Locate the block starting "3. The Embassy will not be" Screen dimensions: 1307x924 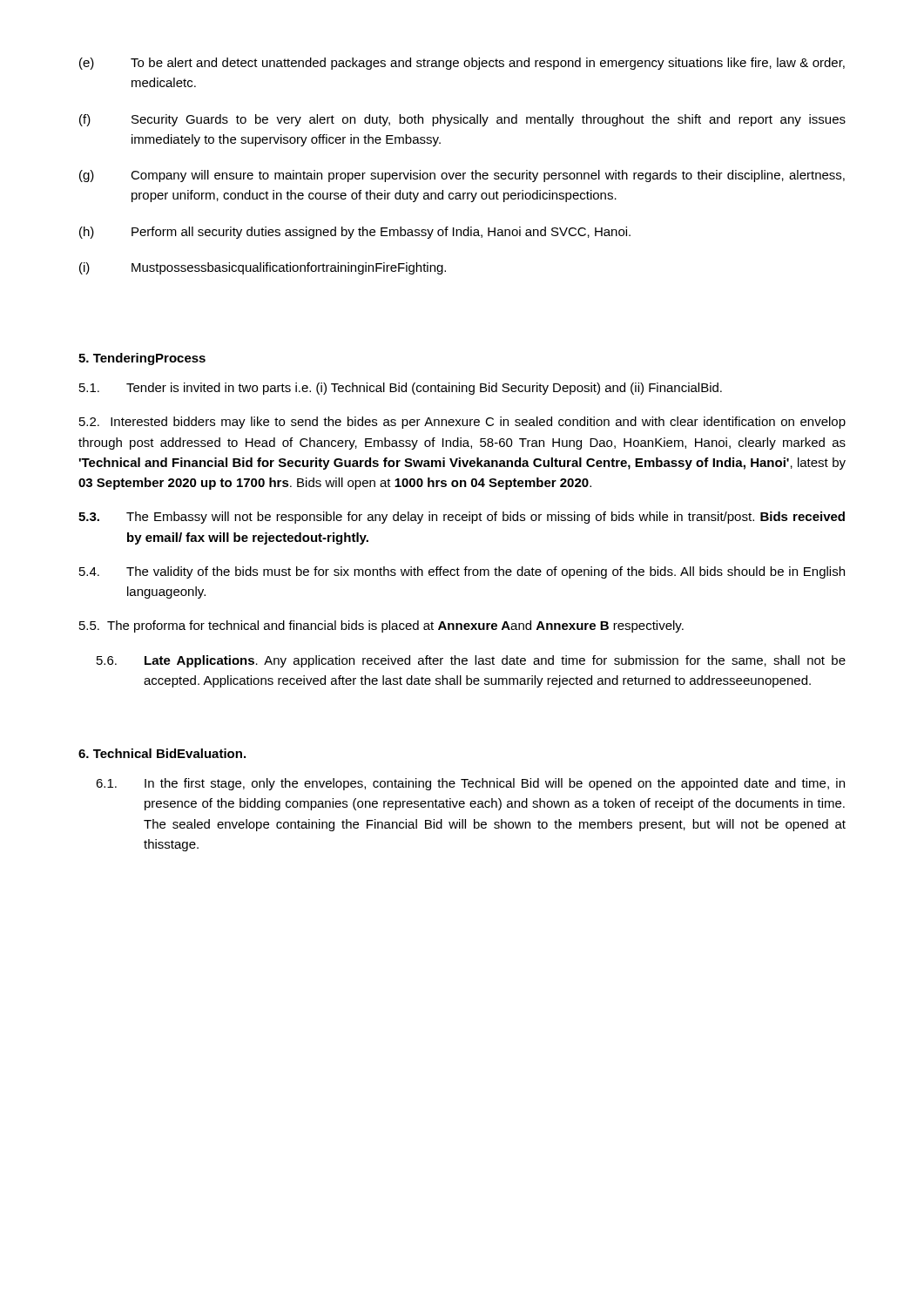point(462,527)
